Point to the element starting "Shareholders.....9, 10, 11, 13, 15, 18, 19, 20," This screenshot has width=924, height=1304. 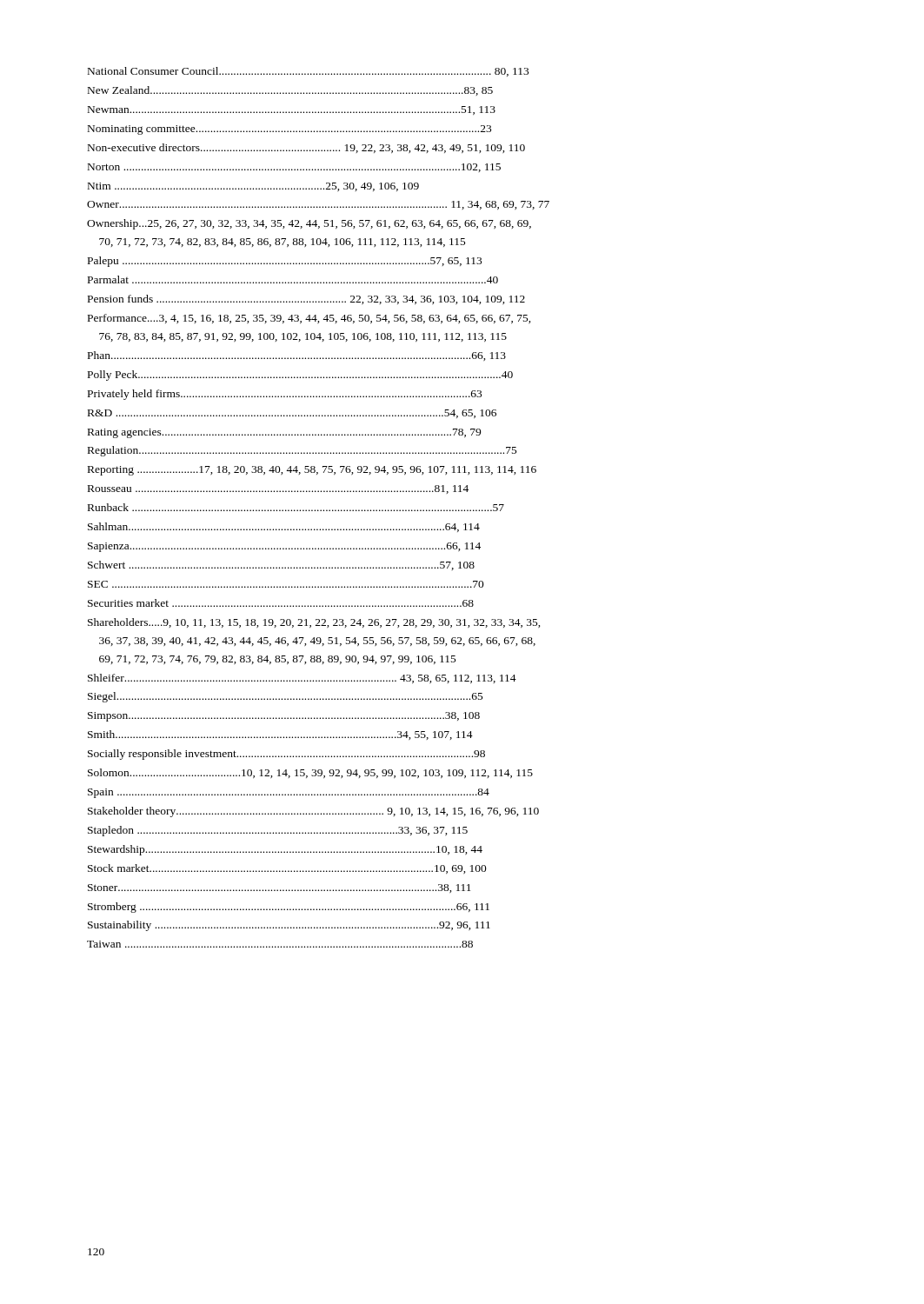click(x=314, y=639)
